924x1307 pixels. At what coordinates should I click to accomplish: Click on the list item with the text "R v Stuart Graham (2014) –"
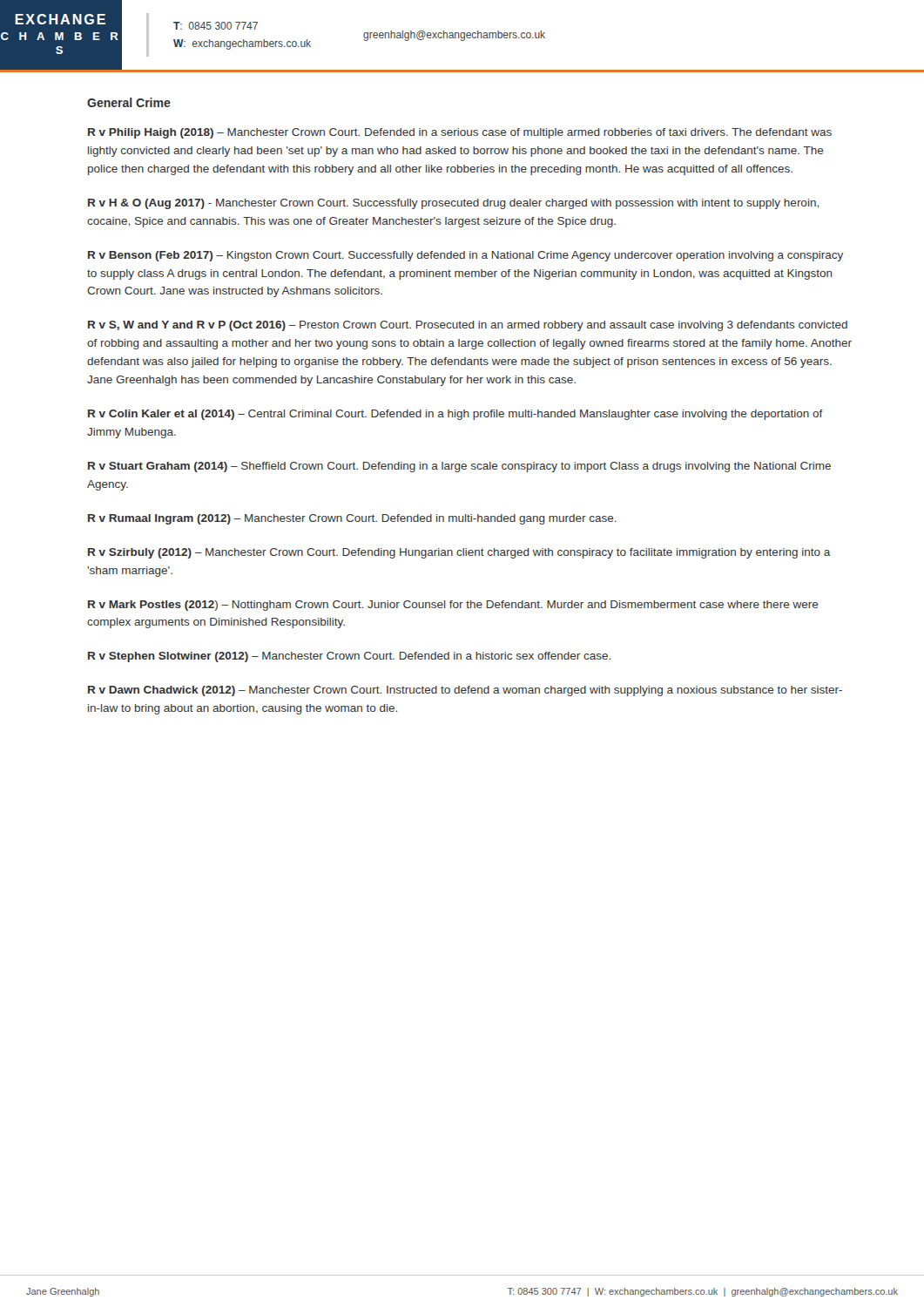(459, 475)
